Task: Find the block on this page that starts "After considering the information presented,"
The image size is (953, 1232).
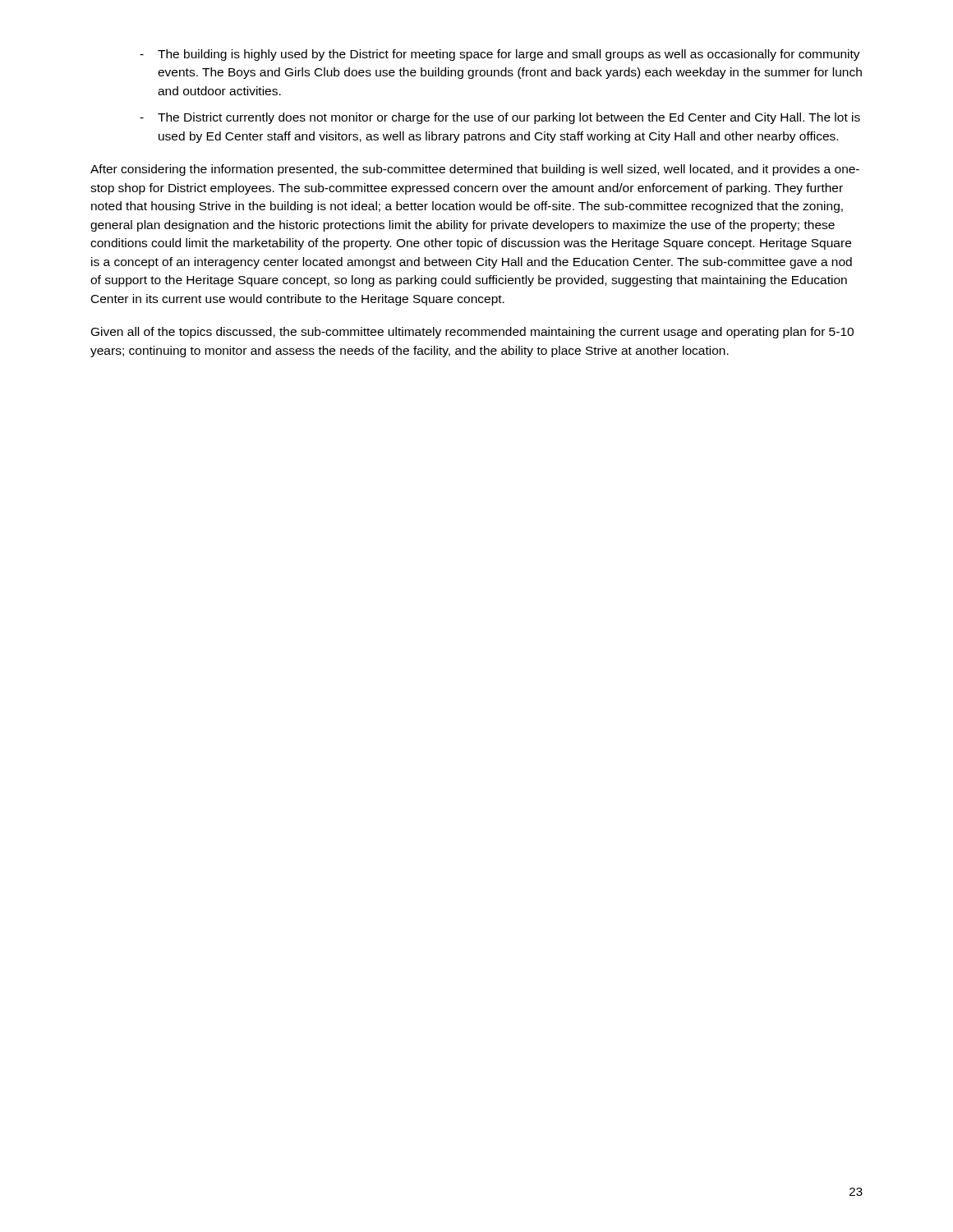Action: pos(475,234)
